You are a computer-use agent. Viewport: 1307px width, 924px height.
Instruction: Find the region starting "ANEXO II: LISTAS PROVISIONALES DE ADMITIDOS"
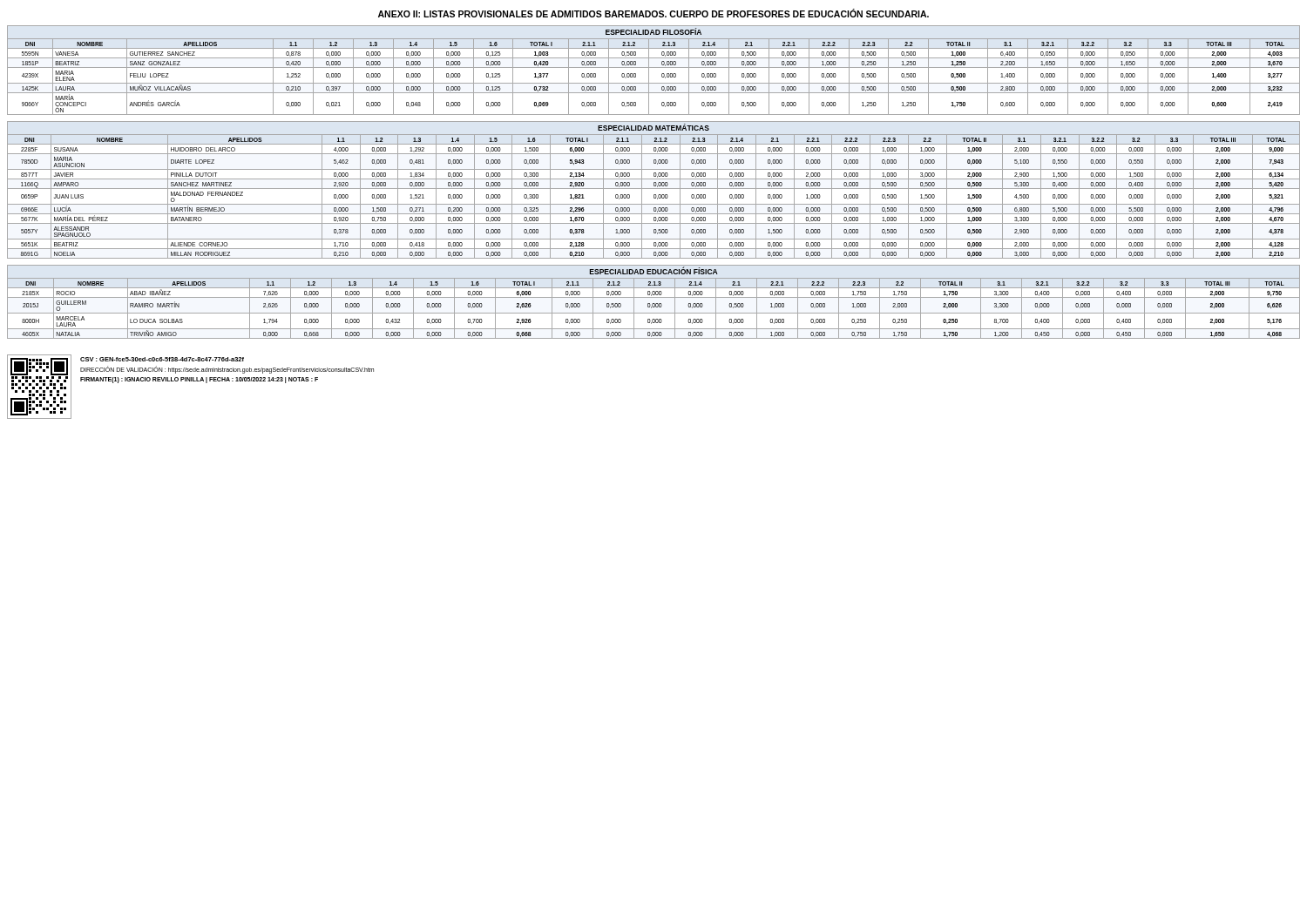tap(654, 14)
